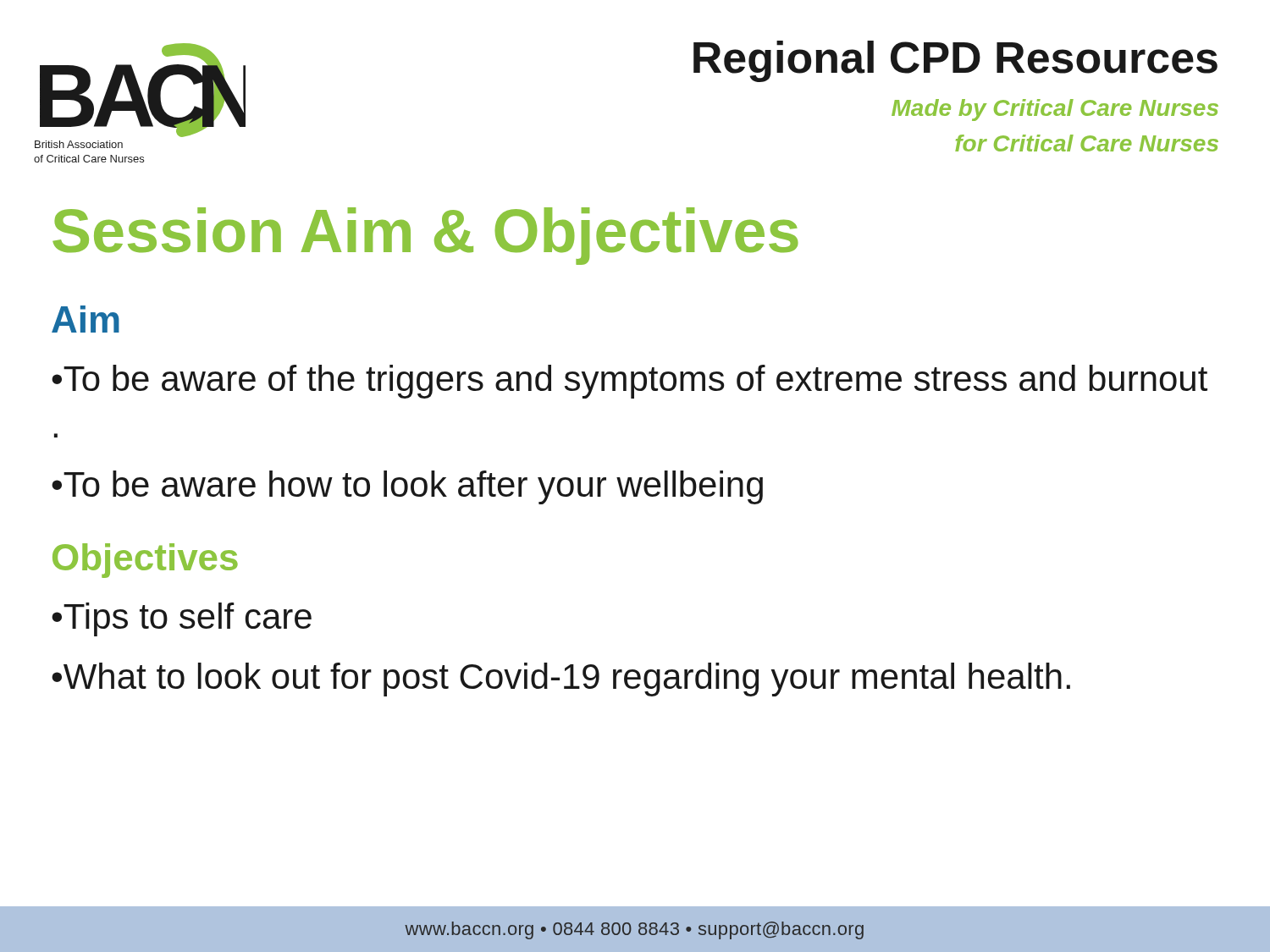Locate the logo
Screen dimensions: 952x1270
144,103
